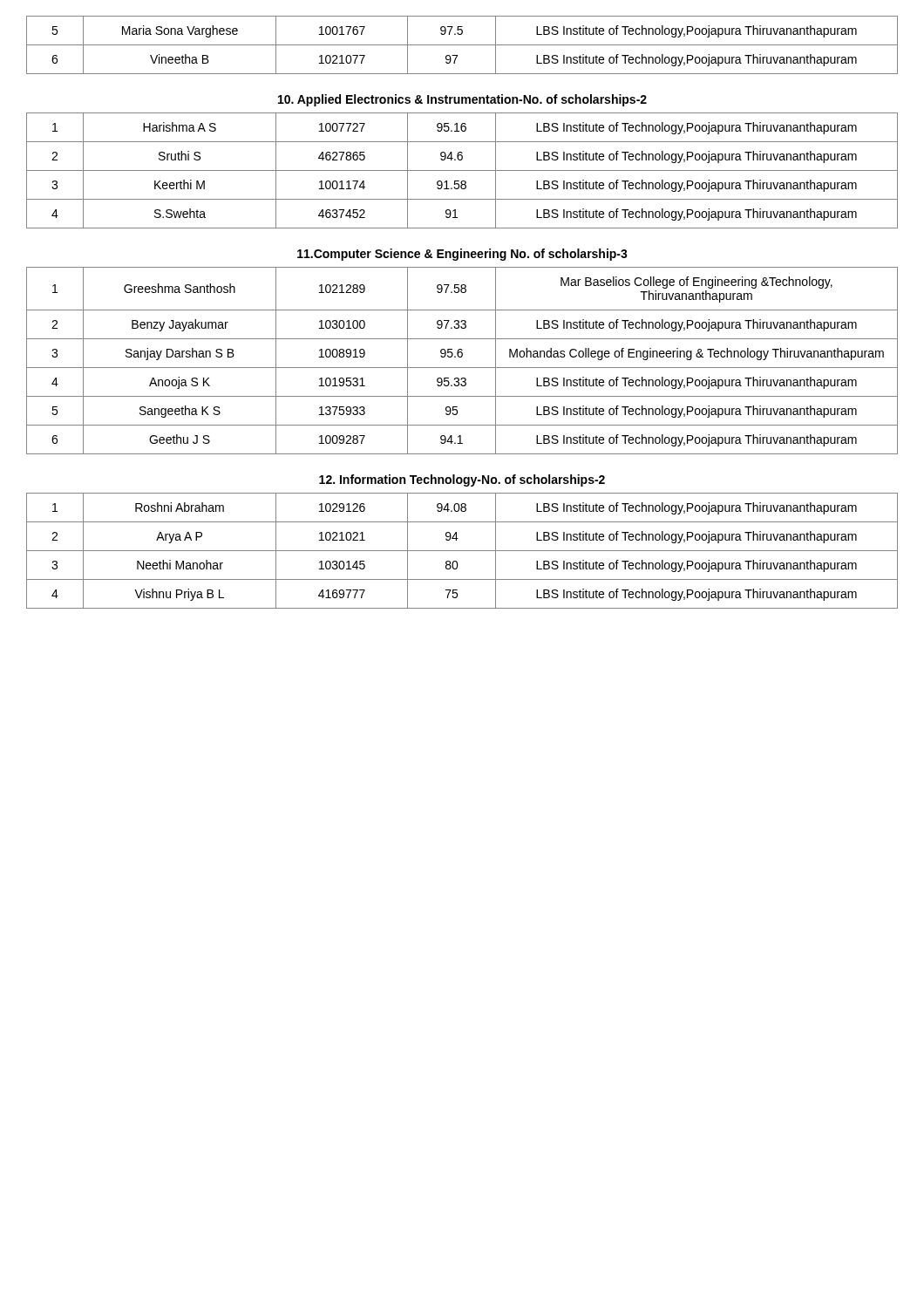Locate the table with the text "Greeshma Santhosh"
This screenshot has width=924, height=1308.
[x=462, y=361]
